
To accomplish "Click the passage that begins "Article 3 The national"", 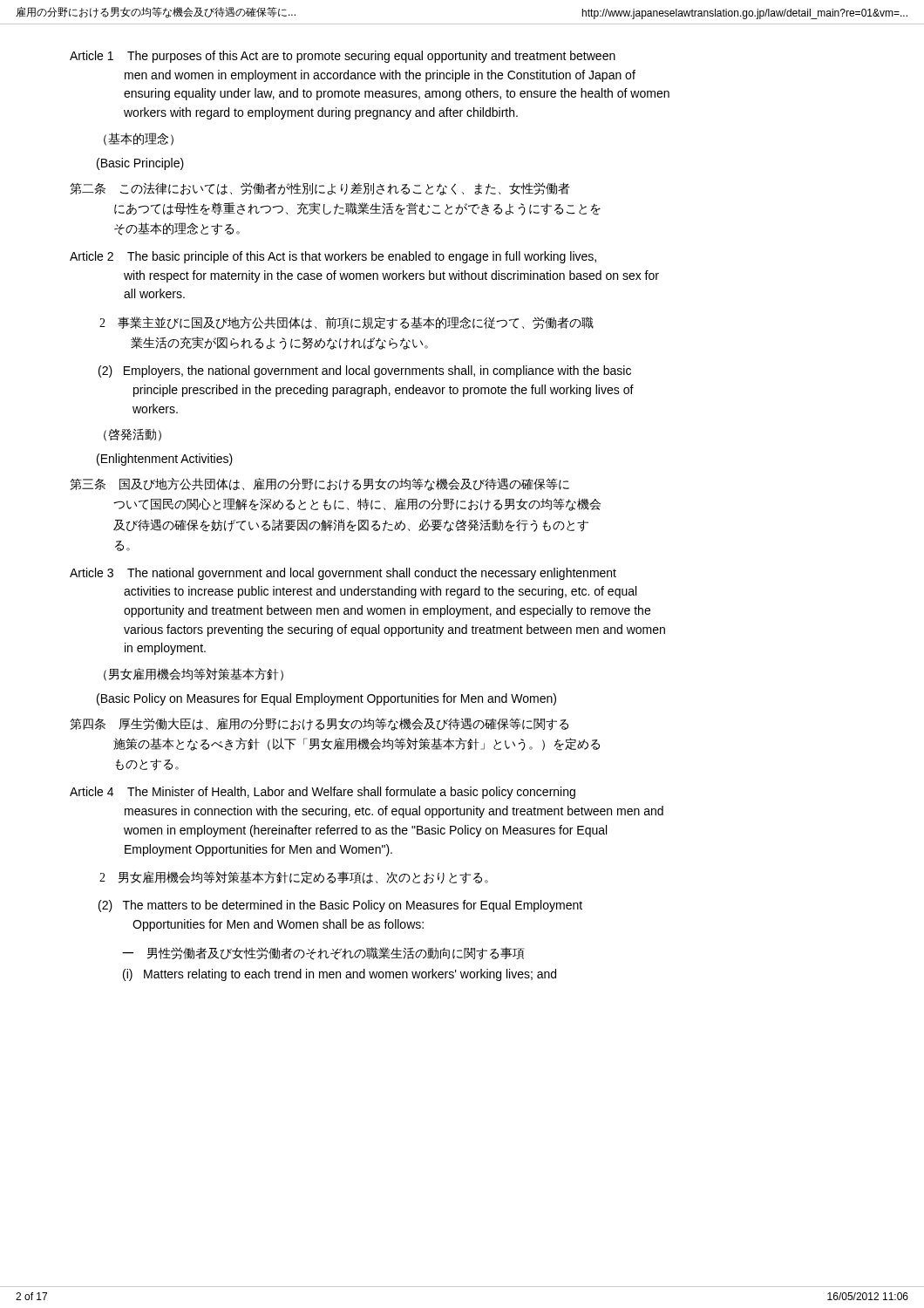I will tap(471, 611).
